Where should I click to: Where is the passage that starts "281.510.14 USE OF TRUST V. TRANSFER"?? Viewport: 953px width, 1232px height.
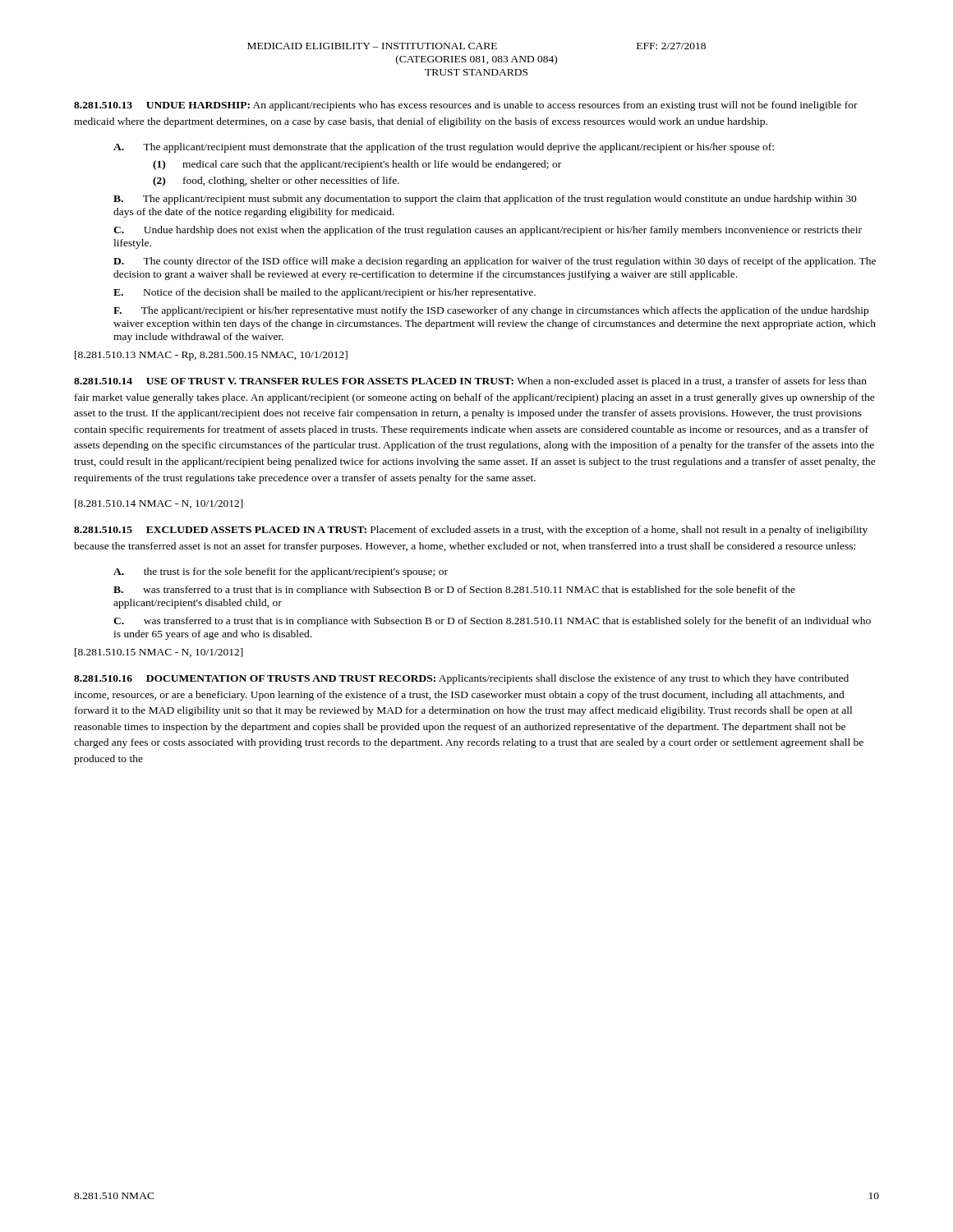pyautogui.click(x=475, y=429)
